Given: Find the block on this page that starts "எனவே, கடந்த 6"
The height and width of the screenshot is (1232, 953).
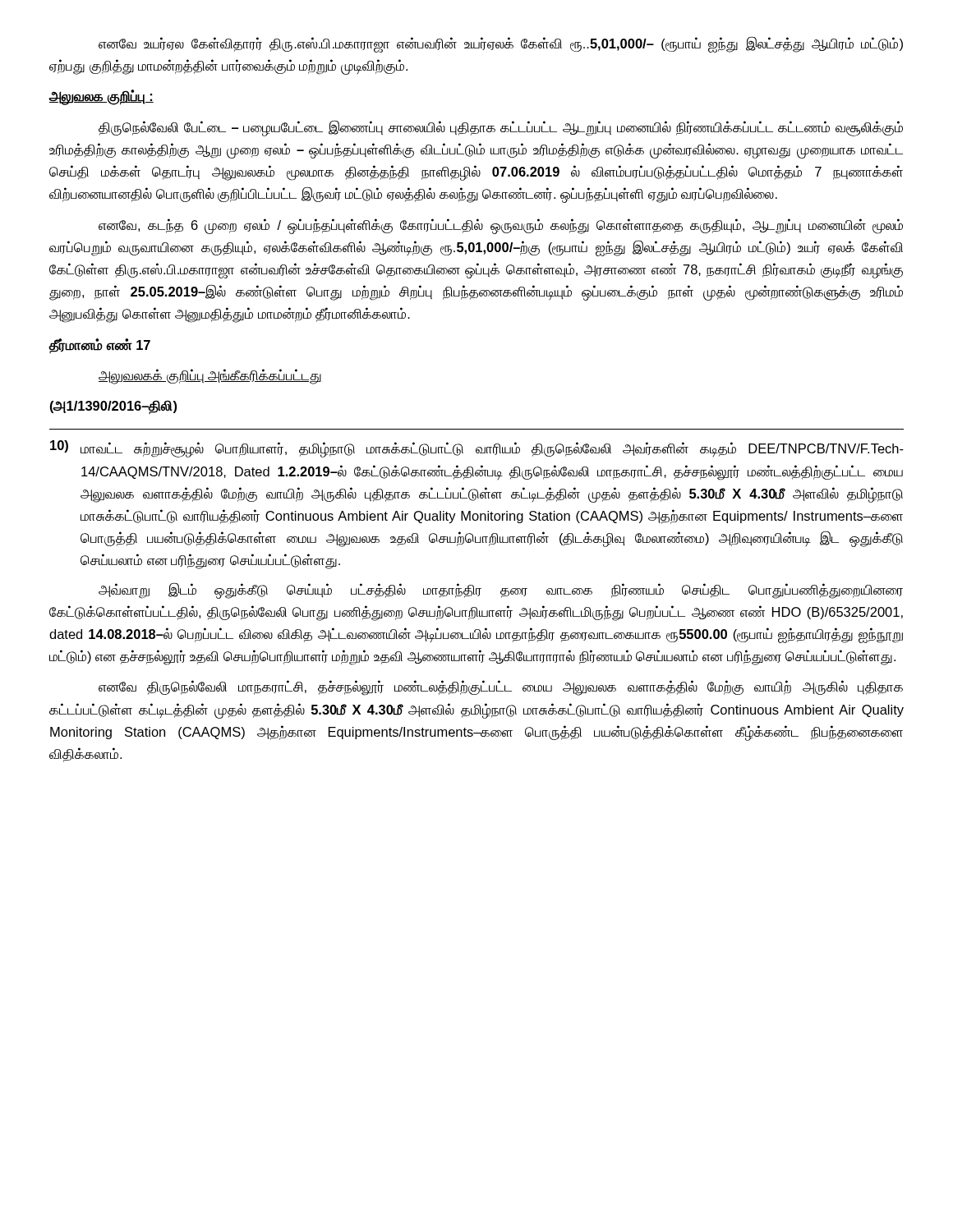Looking at the screenshot, I should (476, 270).
